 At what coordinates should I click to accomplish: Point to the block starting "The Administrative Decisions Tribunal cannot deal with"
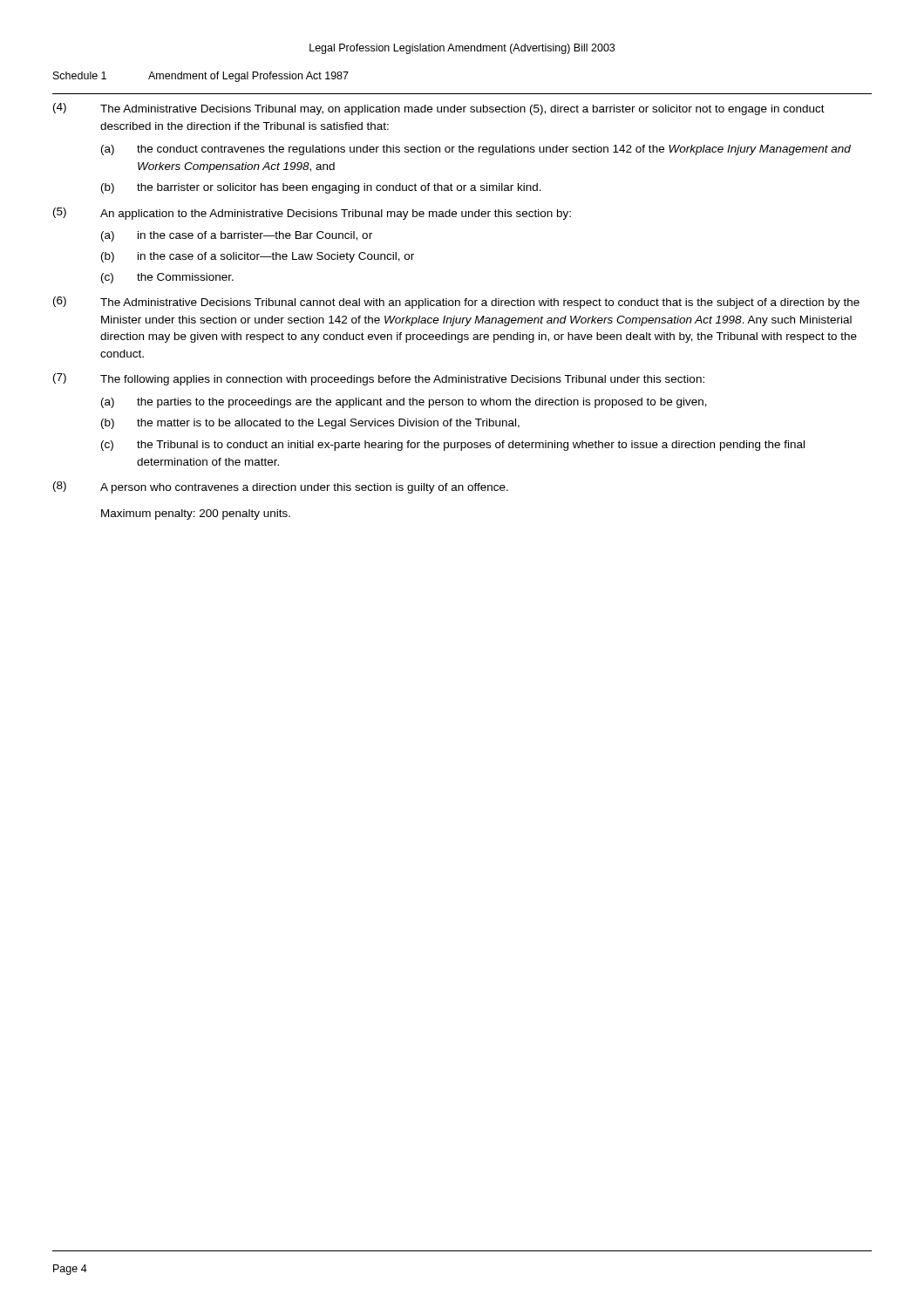tap(480, 328)
